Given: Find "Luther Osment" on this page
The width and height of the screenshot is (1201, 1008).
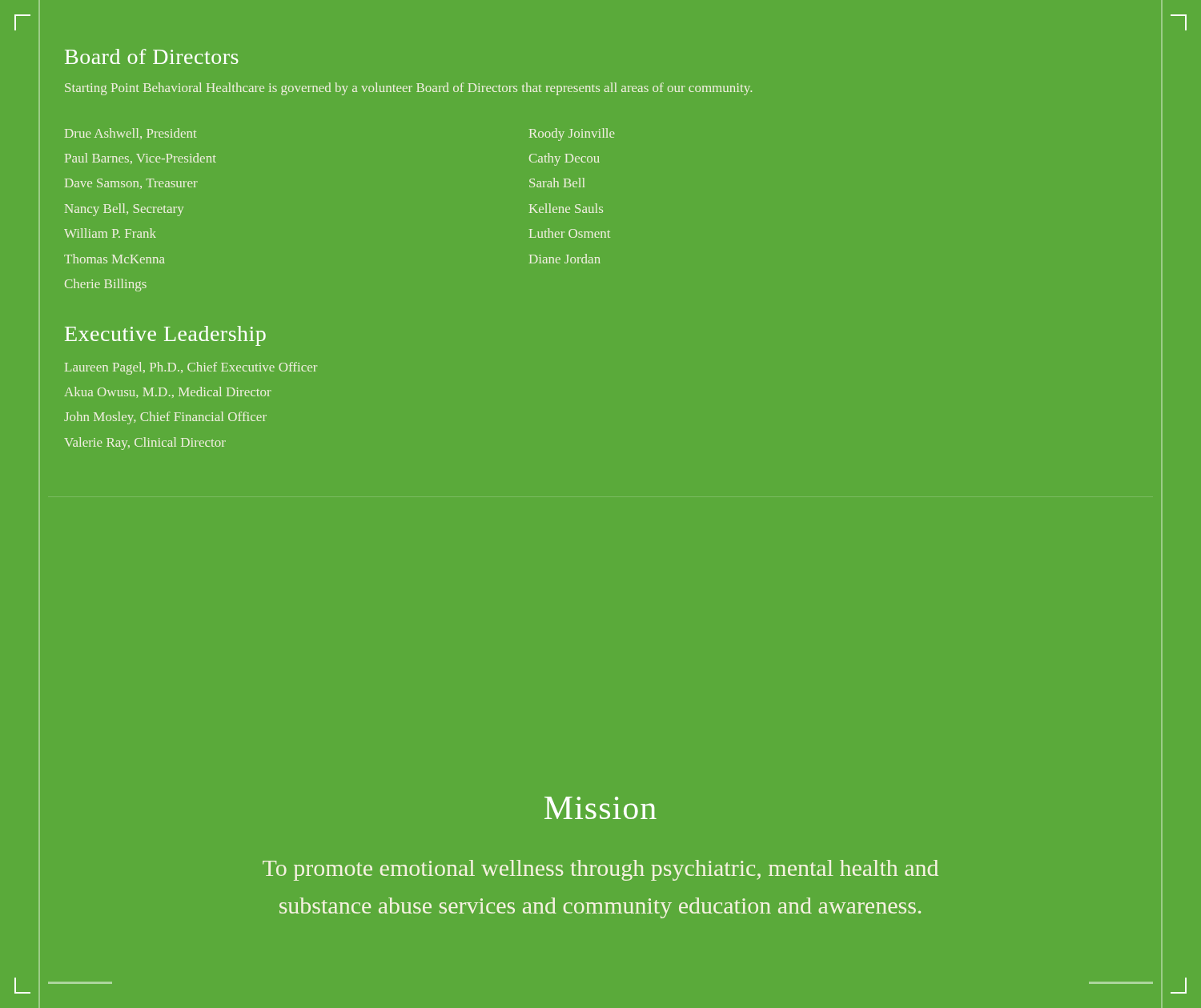Looking at the screenshot, I should point(570,233).
